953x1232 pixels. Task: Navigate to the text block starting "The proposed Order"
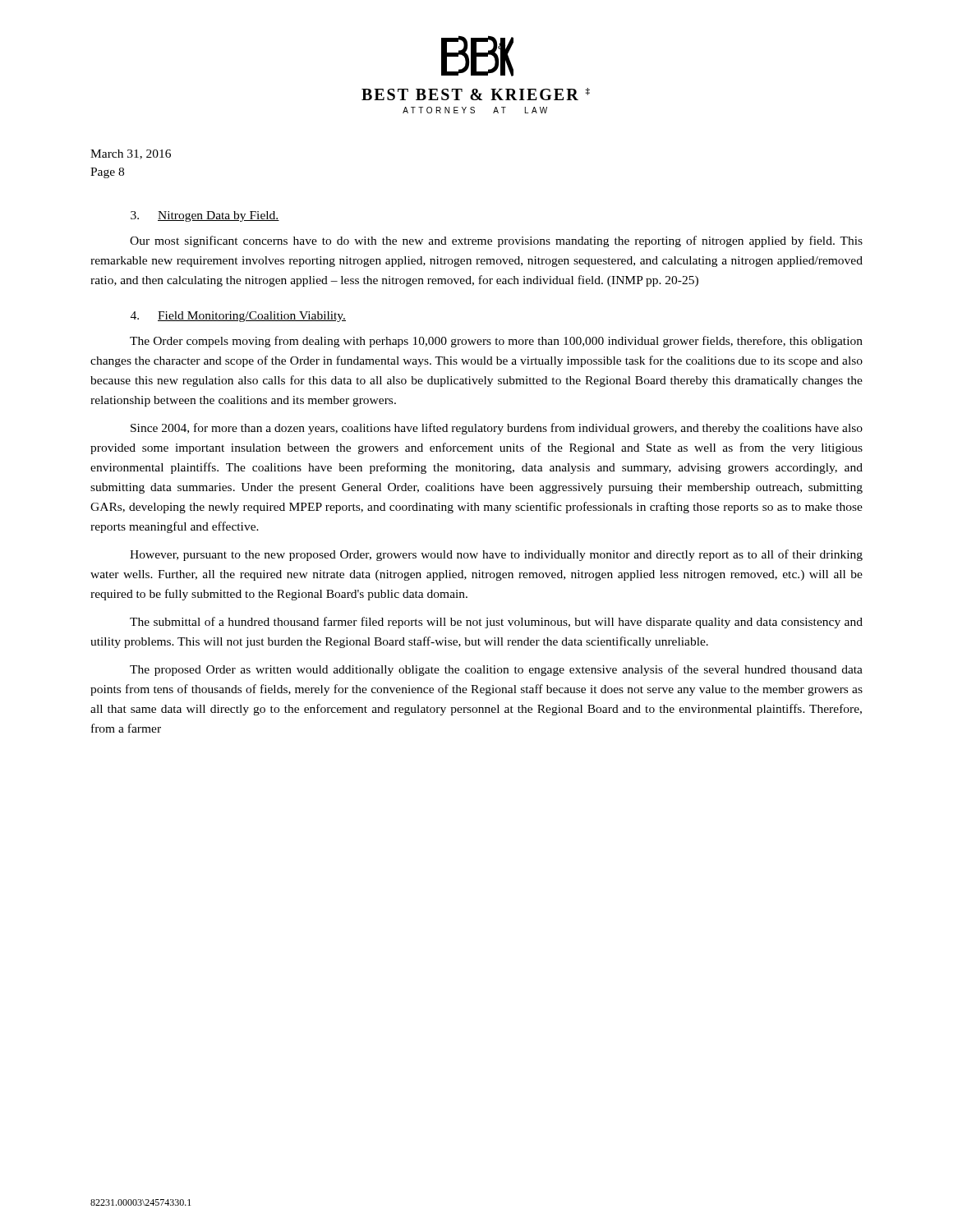pyautogui.click(x=476, y=699)
